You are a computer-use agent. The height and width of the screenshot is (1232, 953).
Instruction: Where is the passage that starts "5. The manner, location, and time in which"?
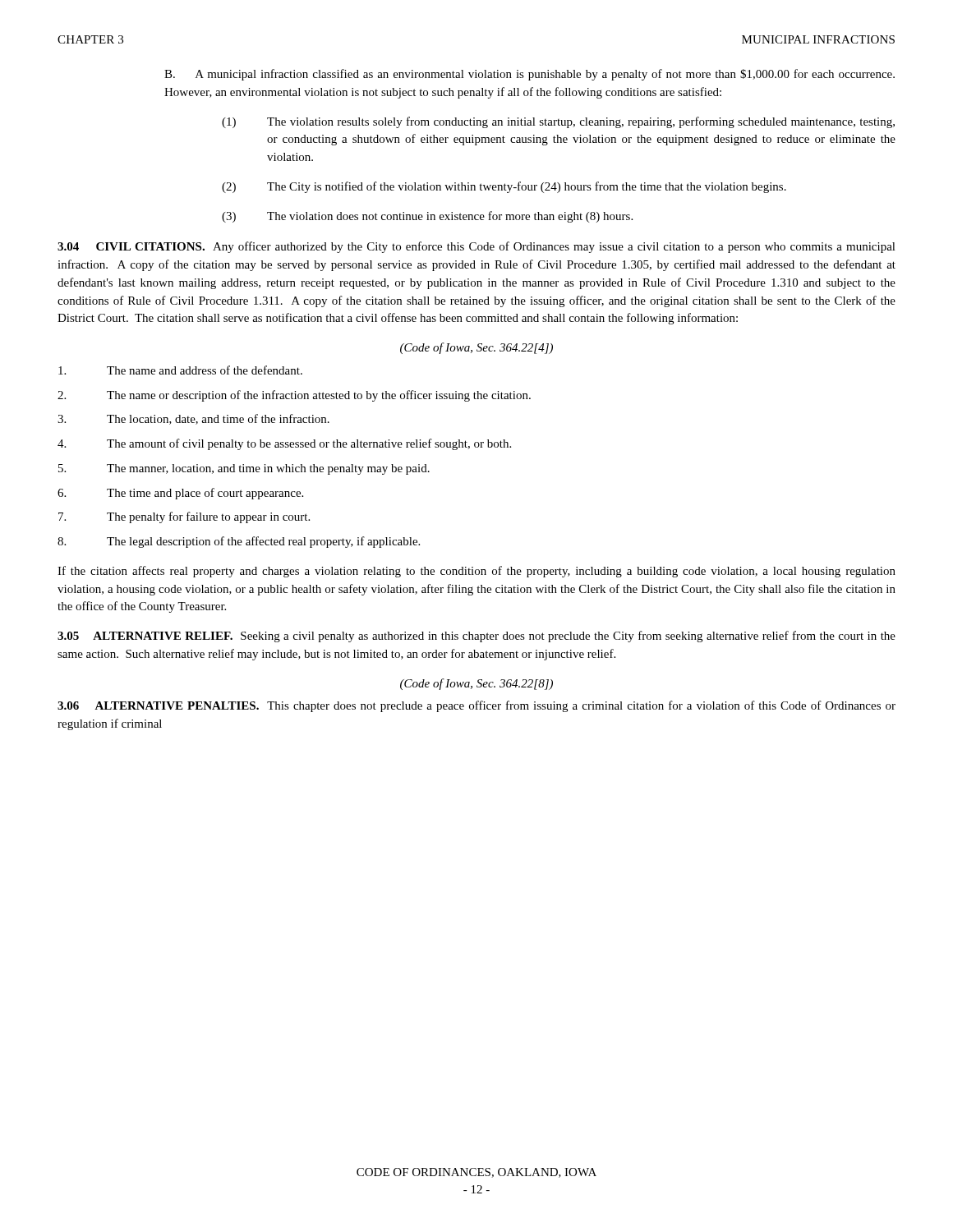(x=244, y=469)
